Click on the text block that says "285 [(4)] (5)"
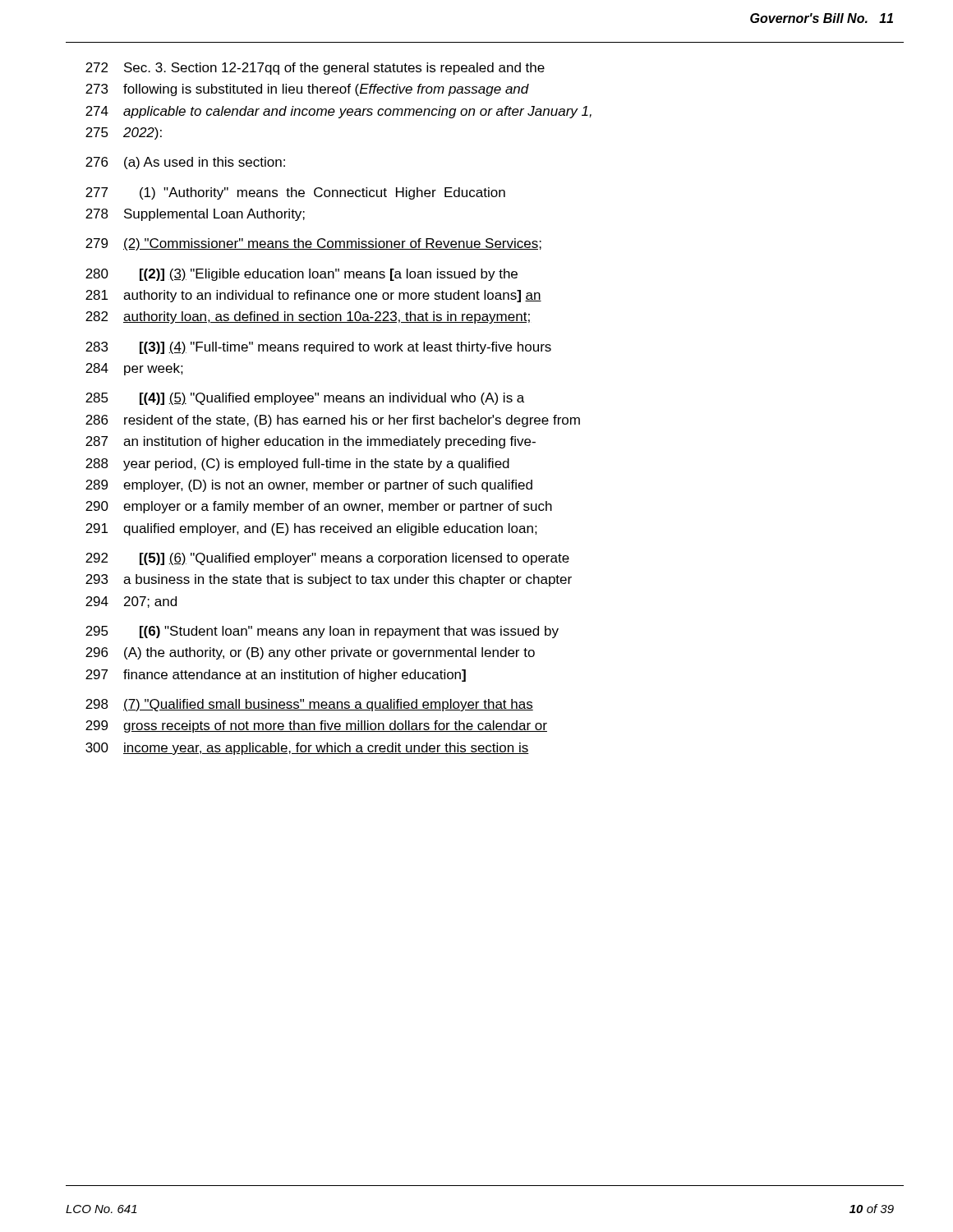Image resolution: width=953 pixels, height=1232 pixels. pyautogui.click(x=485, y=464)
